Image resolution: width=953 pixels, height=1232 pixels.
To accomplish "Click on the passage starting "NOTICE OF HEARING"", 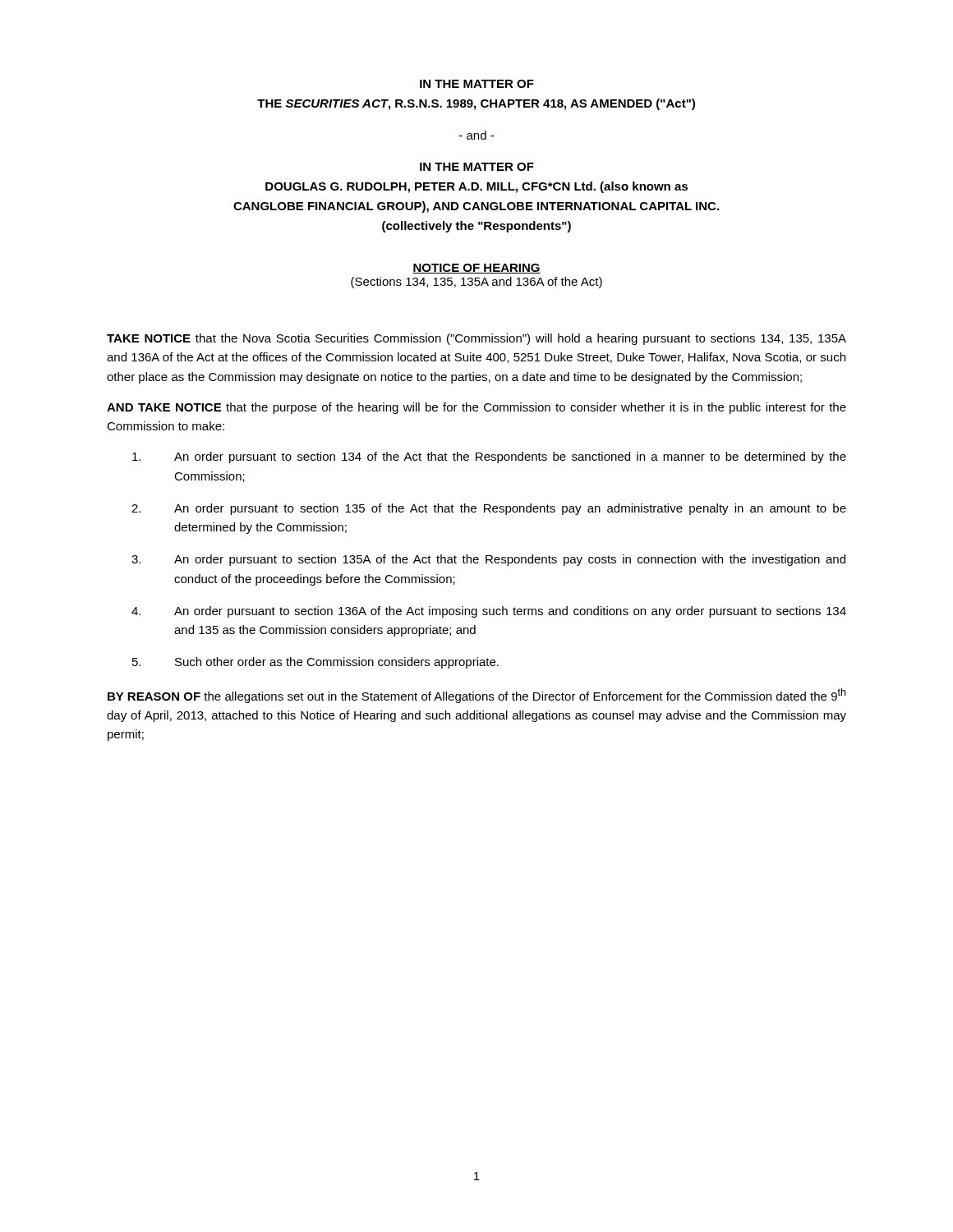I will click(476, 274).
